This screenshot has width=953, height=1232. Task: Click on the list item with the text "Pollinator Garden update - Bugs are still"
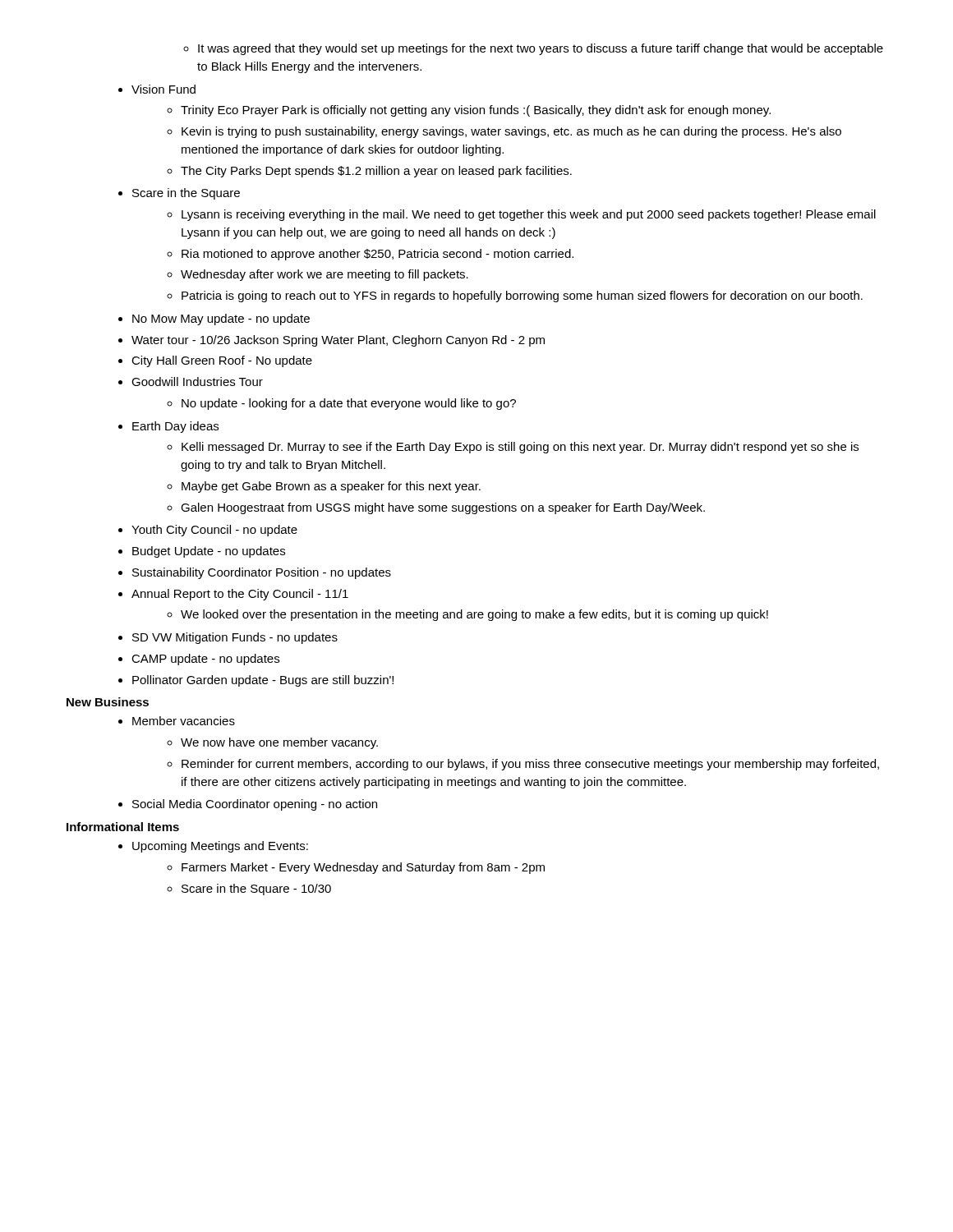pos(256,681)
